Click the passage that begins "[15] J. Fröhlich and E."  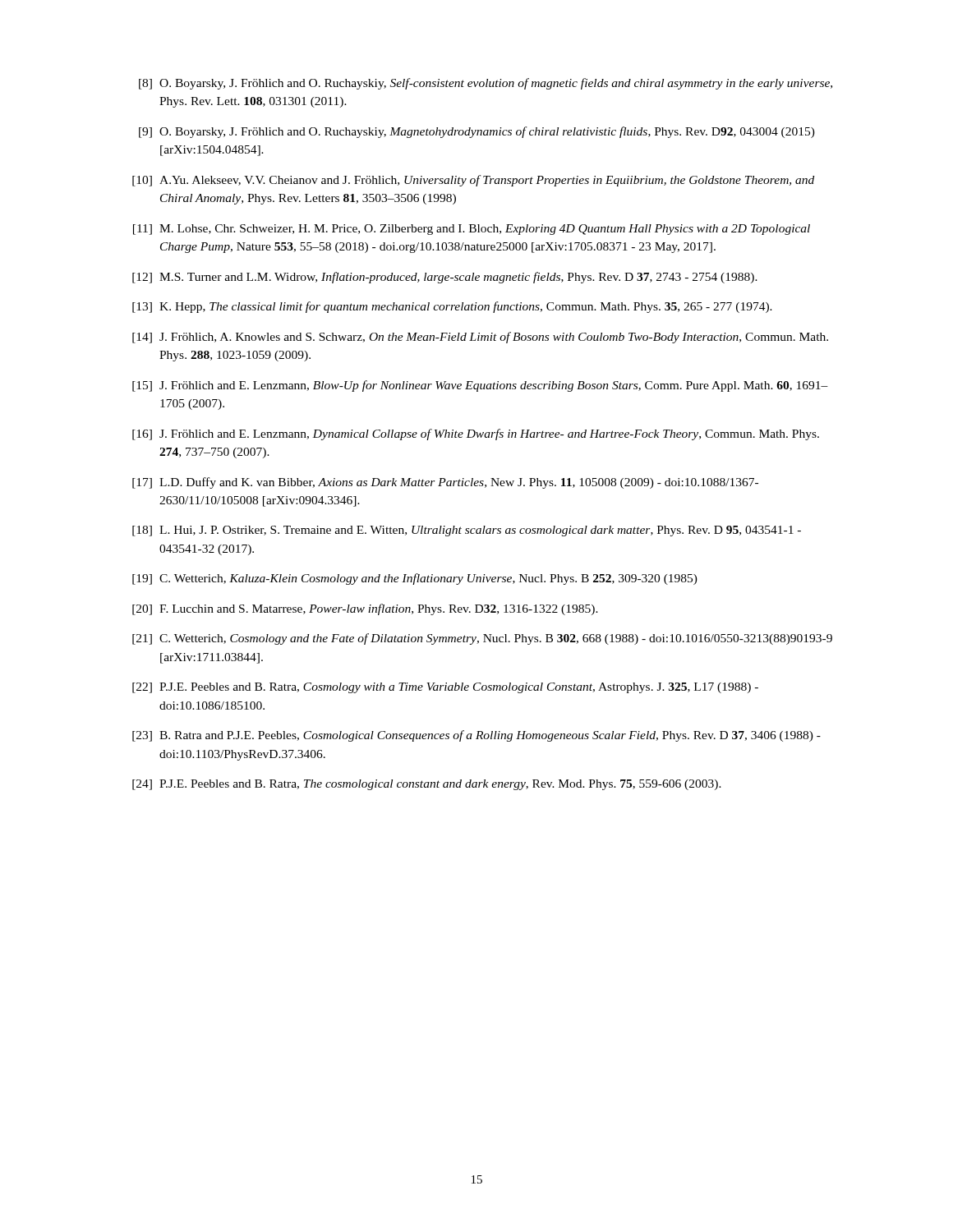click(x=476, y=394)
